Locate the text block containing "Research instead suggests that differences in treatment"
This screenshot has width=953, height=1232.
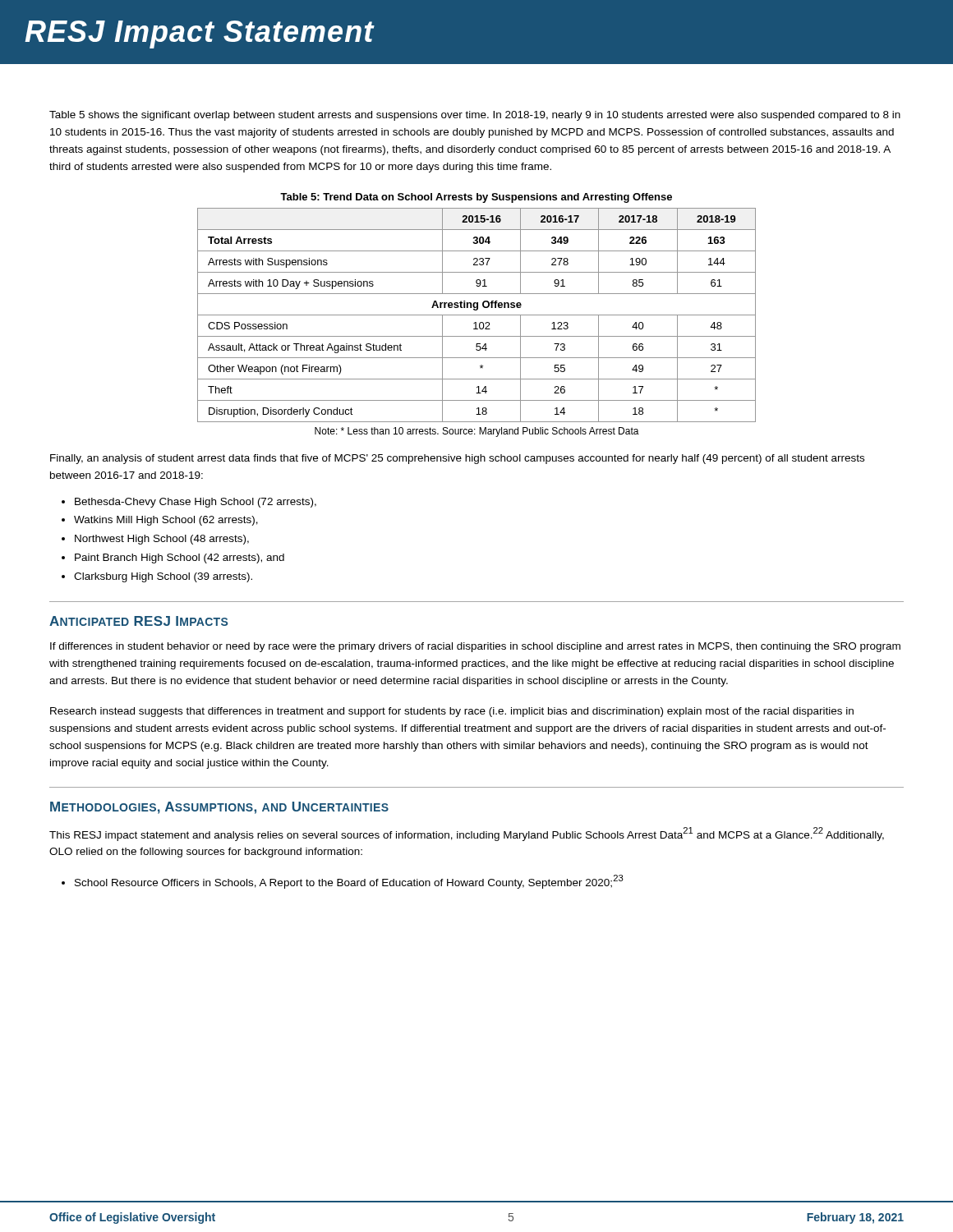point(468,737)
